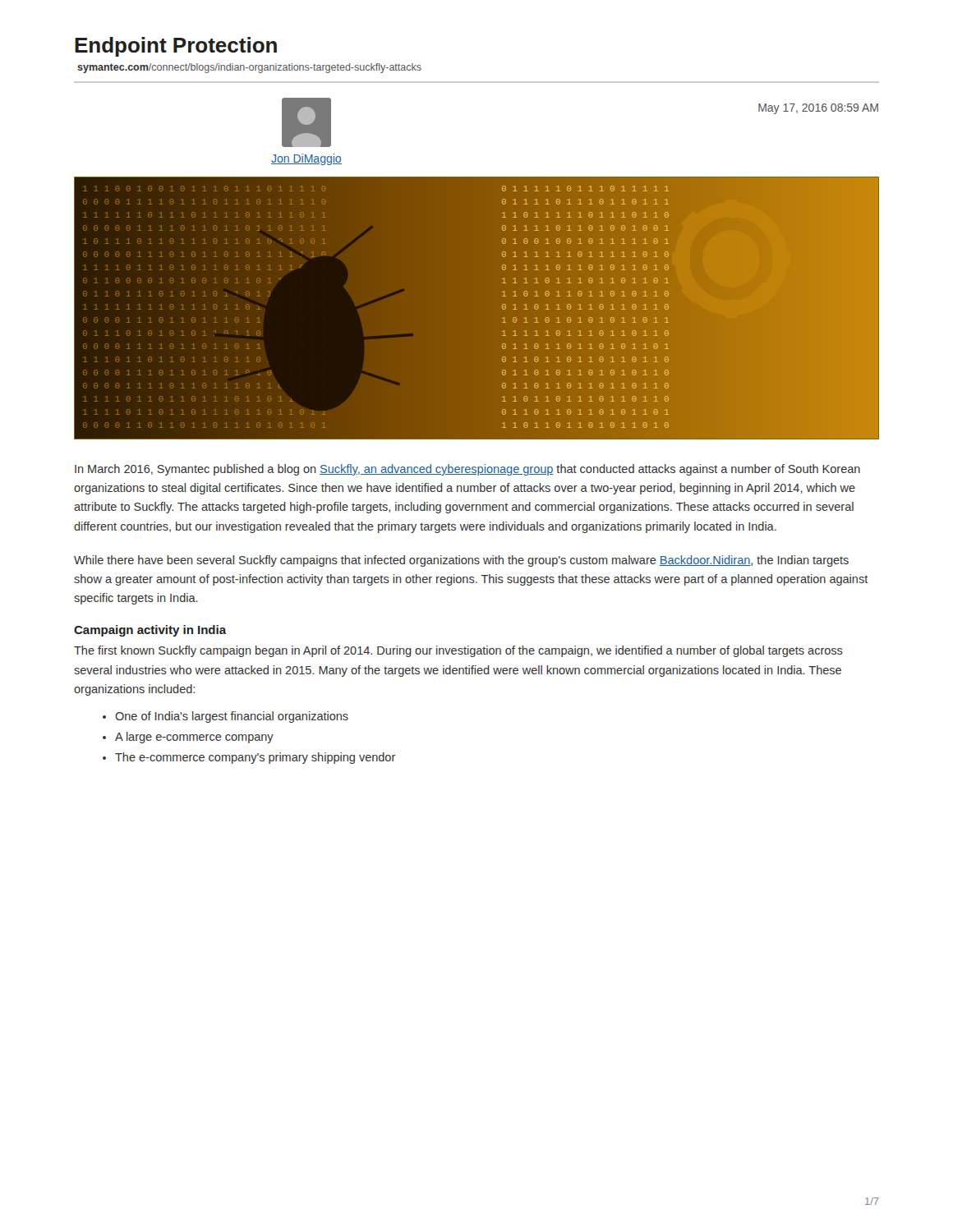Find the text that reads "May 17, 2016 08:59 AM"
The height and width of the screenshot is (1232, 953).
(x=818, y=108)
